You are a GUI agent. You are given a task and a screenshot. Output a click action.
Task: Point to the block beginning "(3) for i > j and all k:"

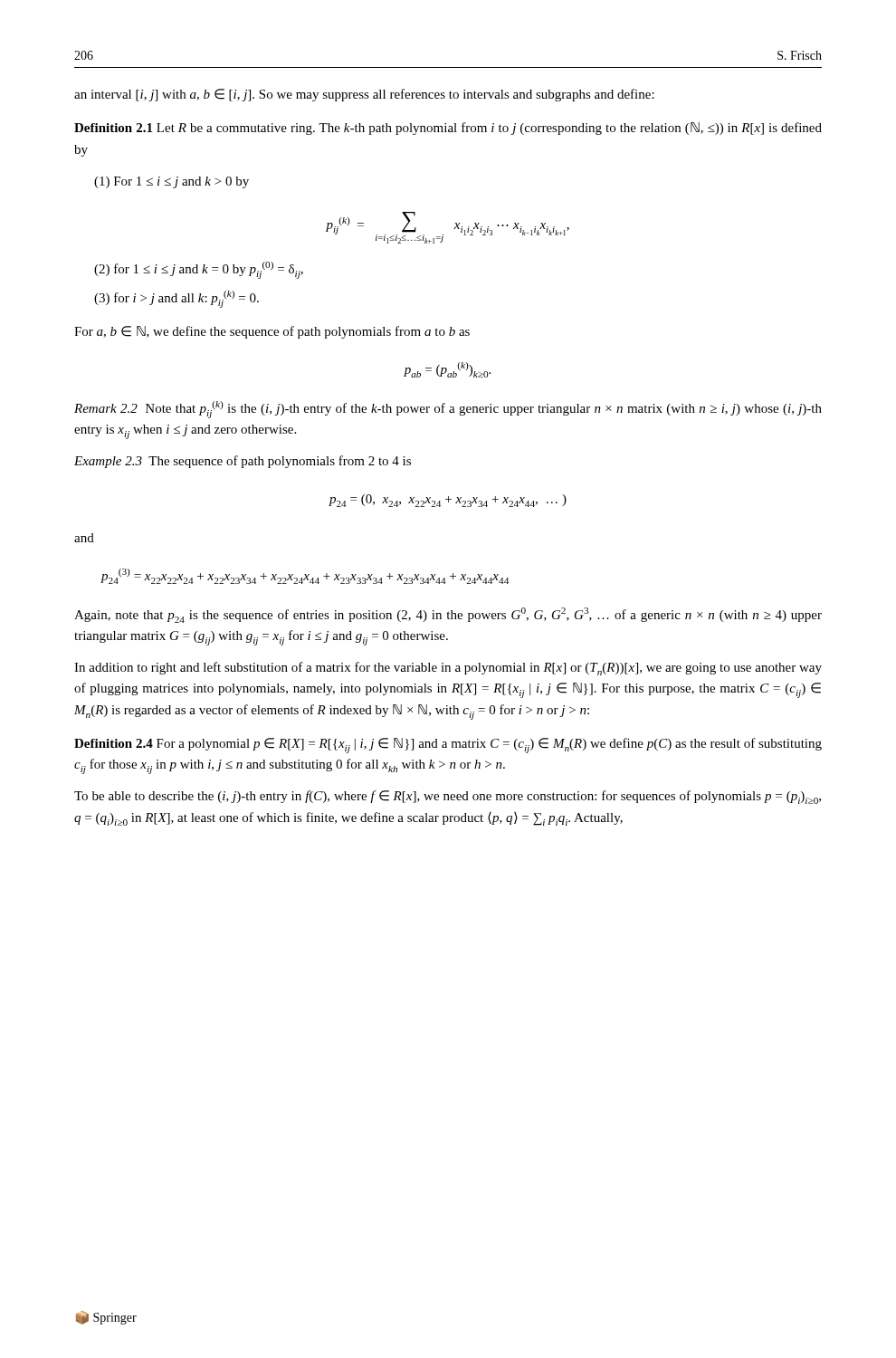177,298
